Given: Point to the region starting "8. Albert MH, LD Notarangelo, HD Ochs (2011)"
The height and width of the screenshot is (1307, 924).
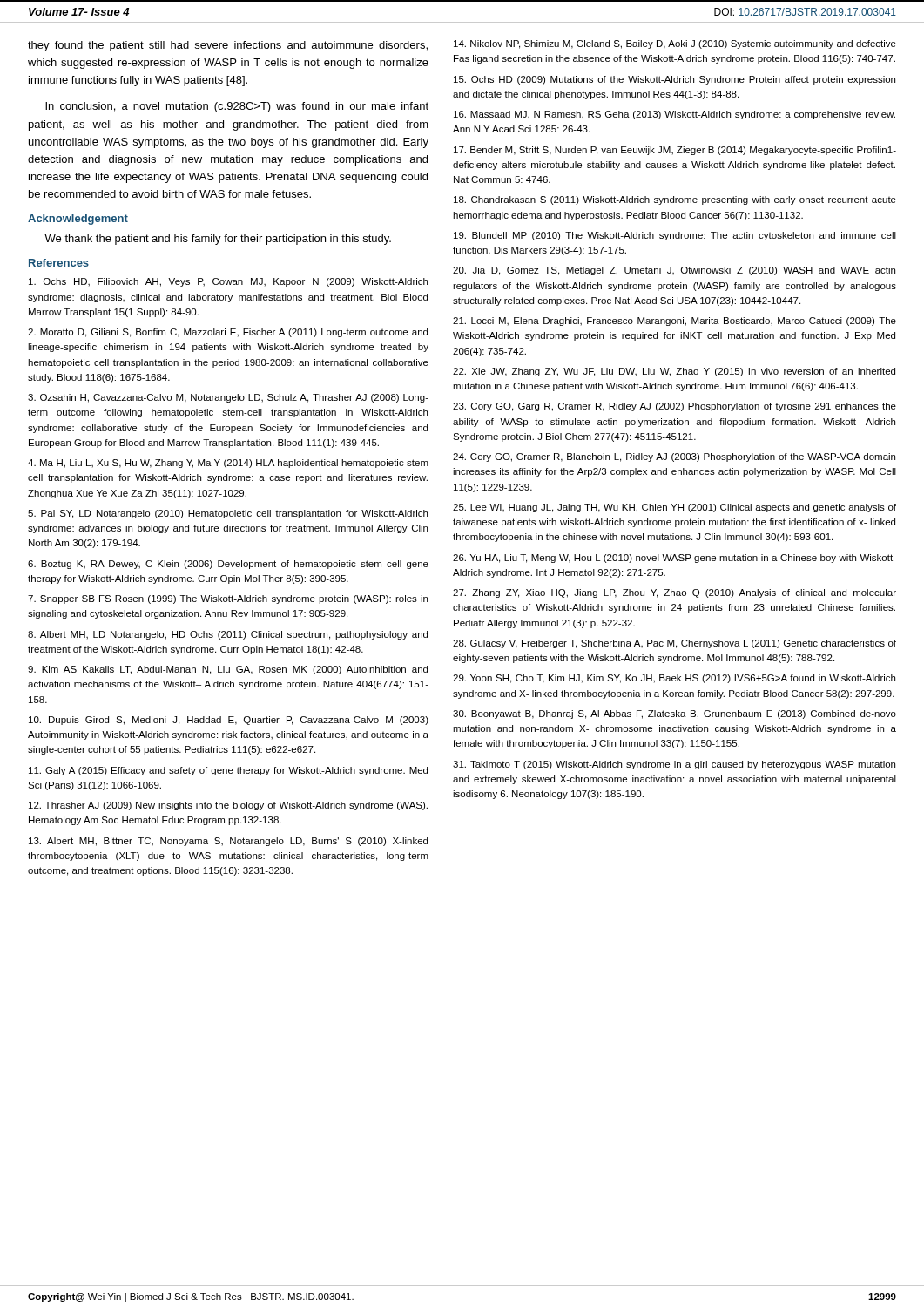Looking at the screenshot, I should (228, 642).
